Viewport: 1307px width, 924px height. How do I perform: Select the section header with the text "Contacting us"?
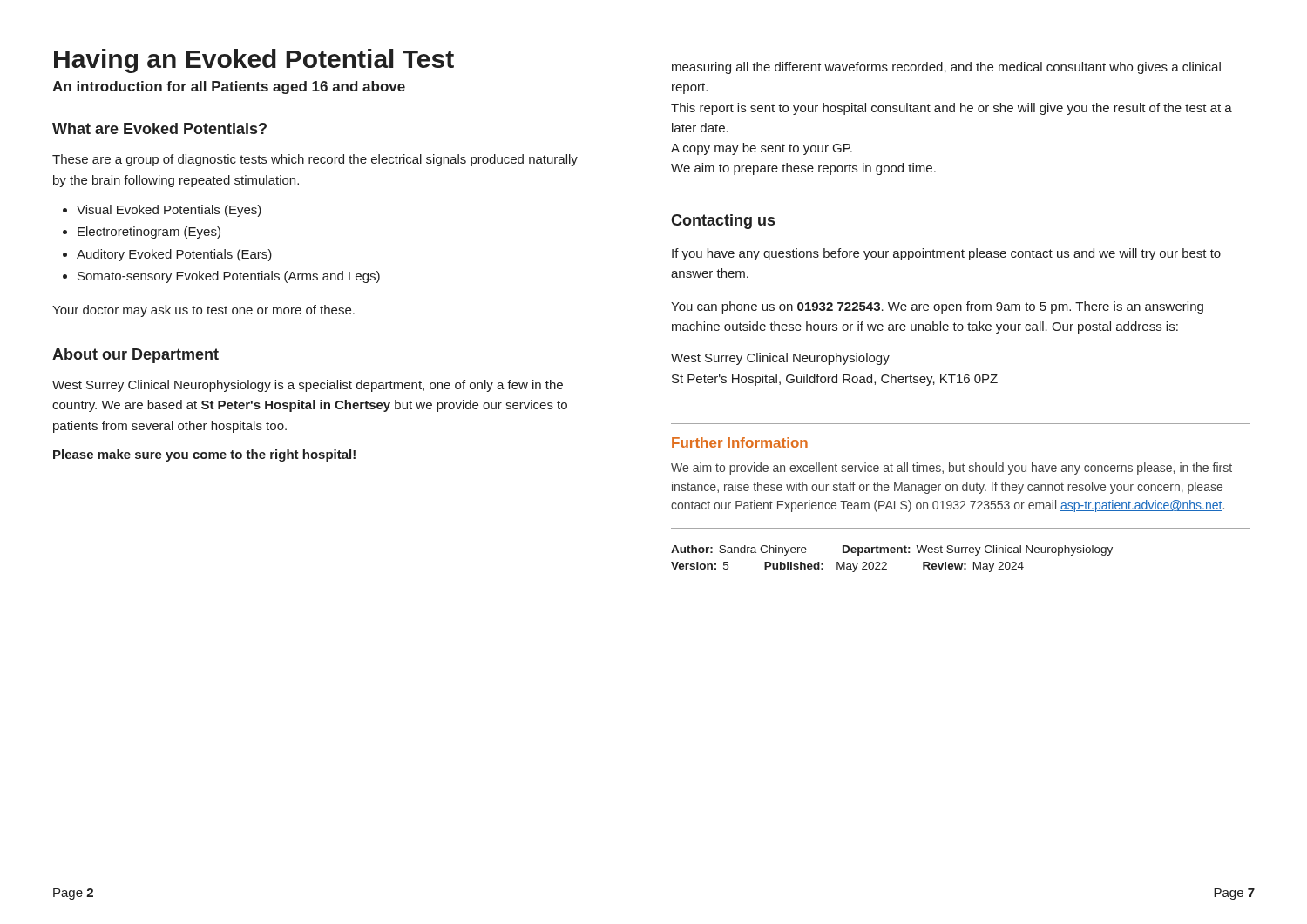pos(723,220)
